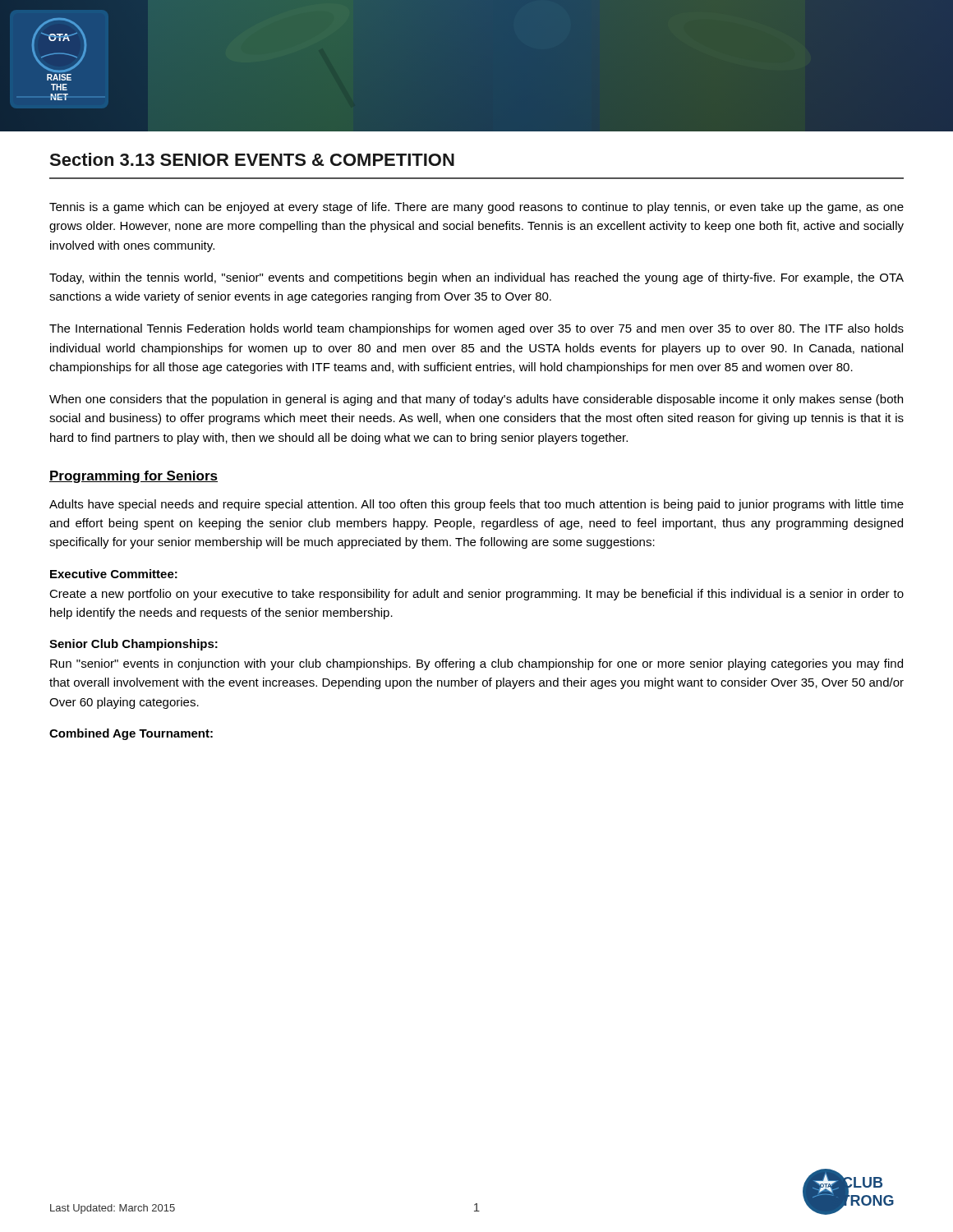Click on the logo
953x1232 pixels.
[854, 1193]
